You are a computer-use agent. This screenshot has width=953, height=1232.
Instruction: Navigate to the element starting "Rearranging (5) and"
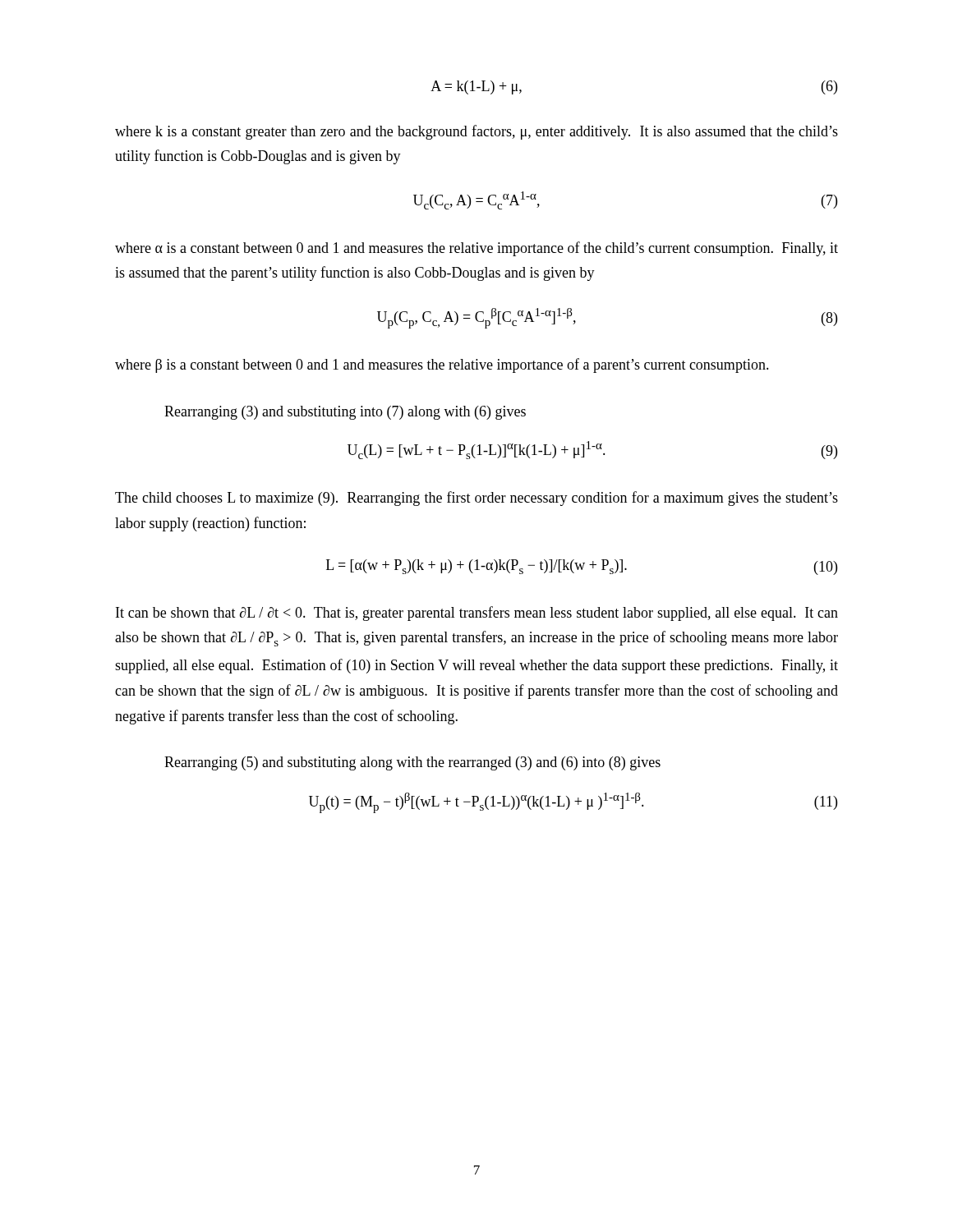[413, 762]
